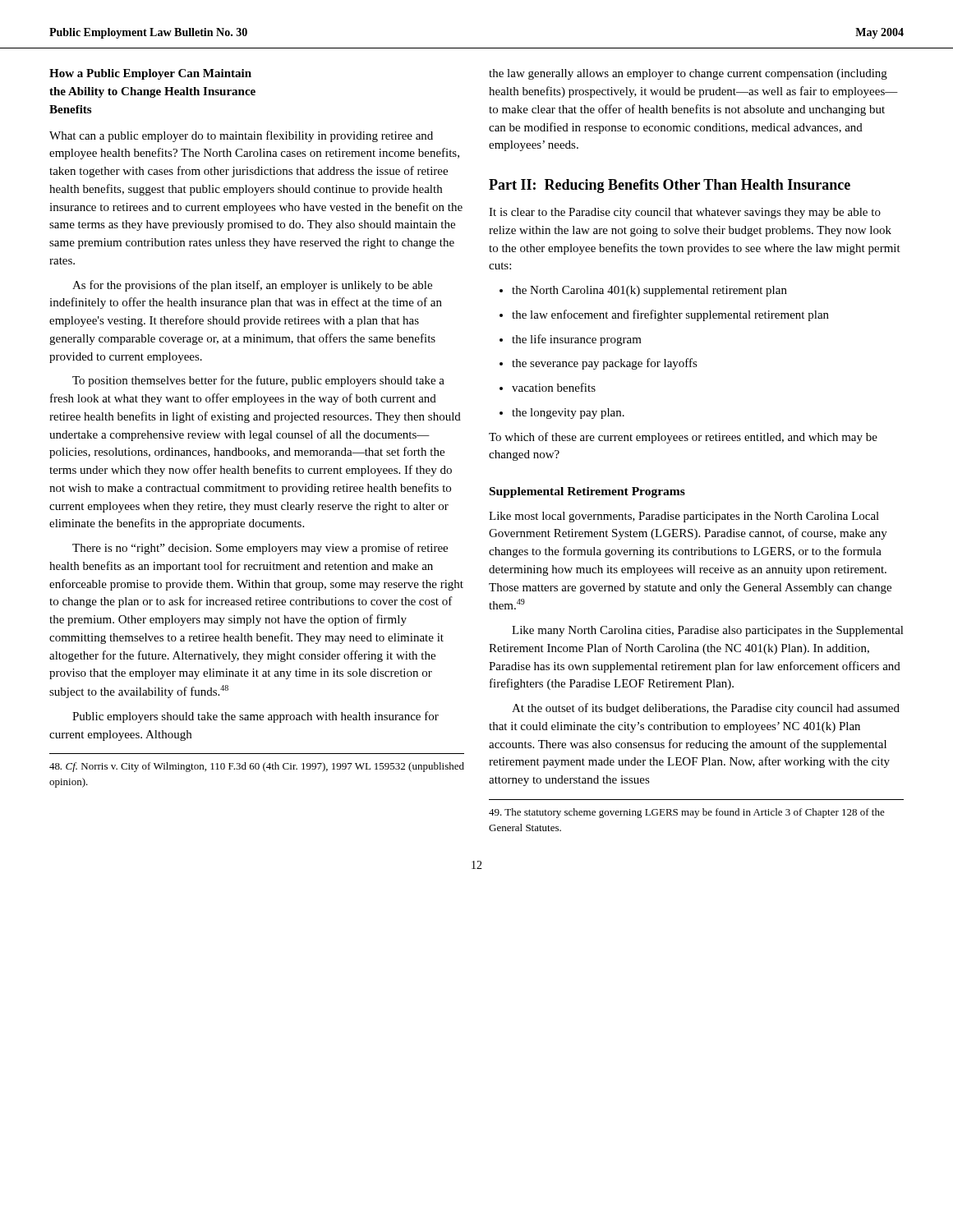Viewport: 953px width, 1232px height.
Task: Locate the list item that says "the law enfocement and firefighter"
Action: coord(696,315)
